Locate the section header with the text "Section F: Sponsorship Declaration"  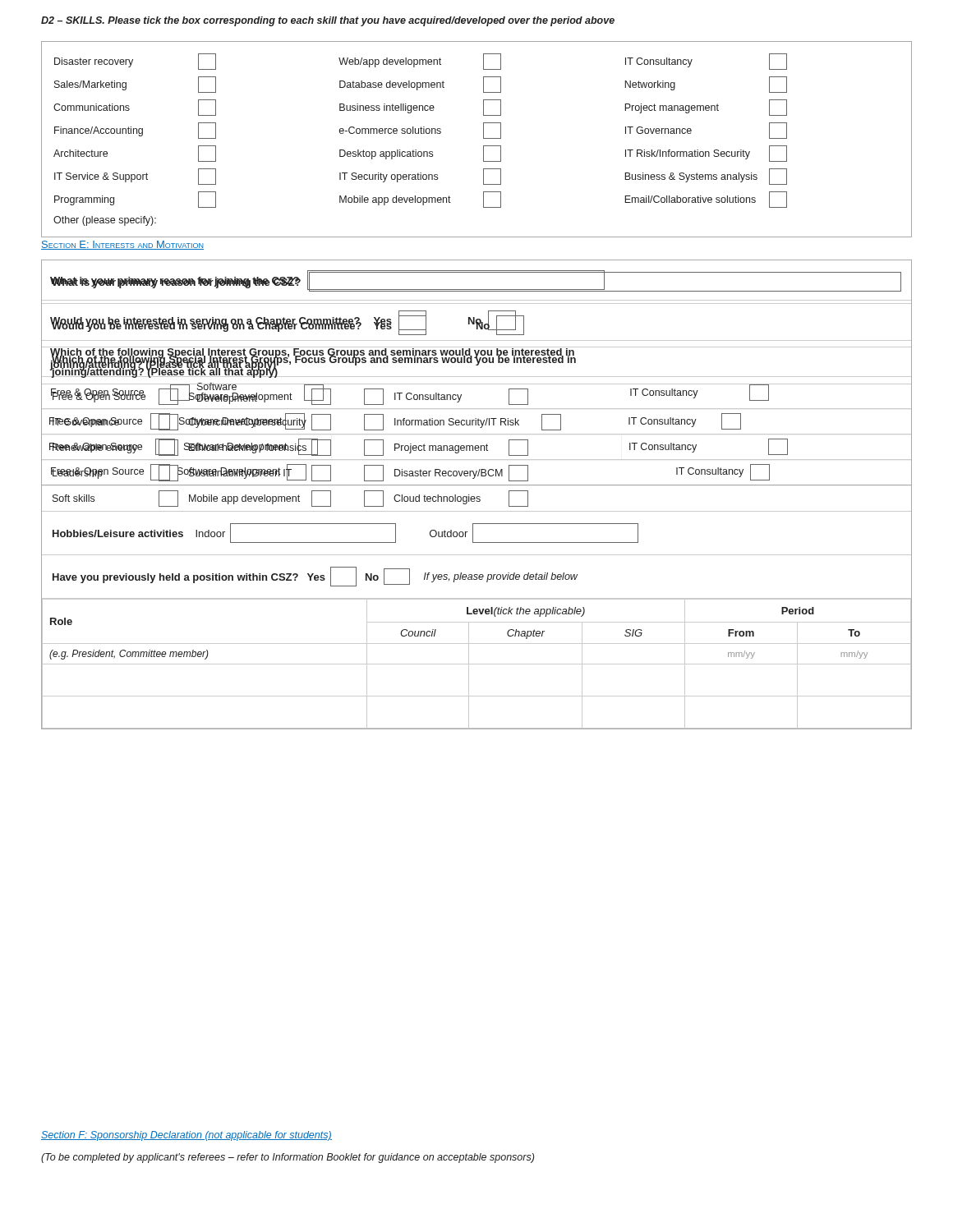[186, 1135]
